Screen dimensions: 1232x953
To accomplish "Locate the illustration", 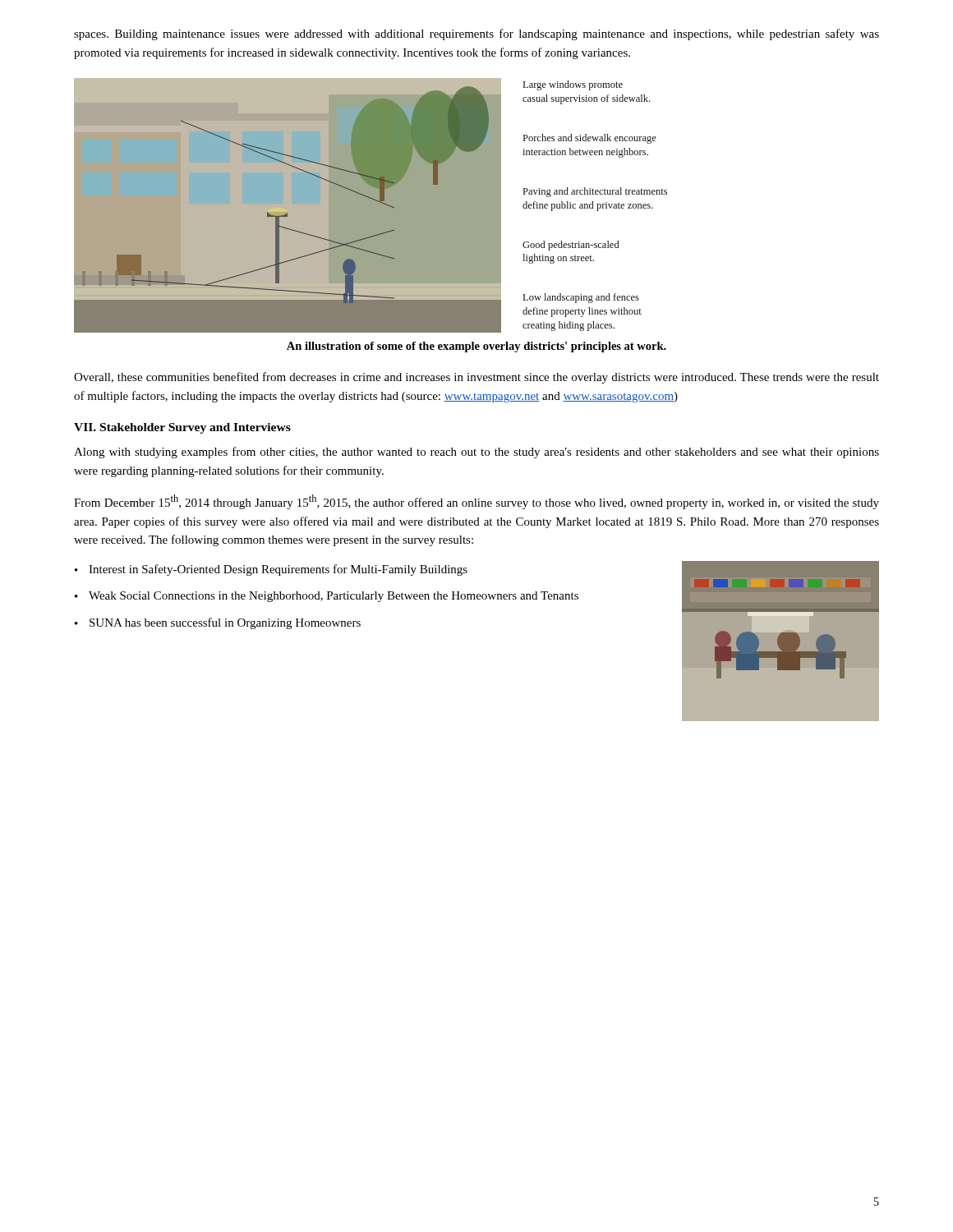I will 476,205.
